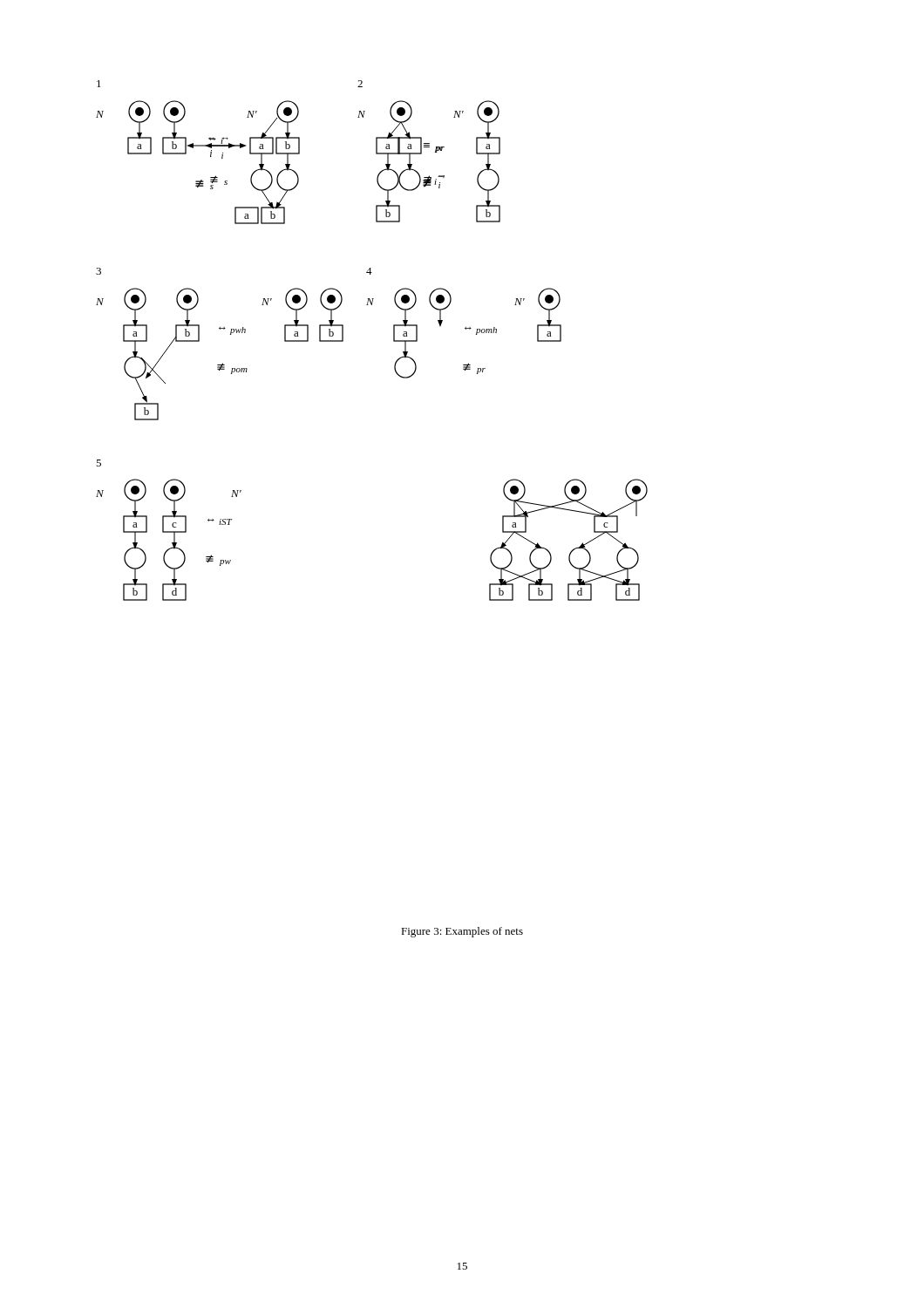Point to the passage starting "Figure 3: Examples of nets"
This screenshot has height=1308, width=924.
[x=462, y=931]
